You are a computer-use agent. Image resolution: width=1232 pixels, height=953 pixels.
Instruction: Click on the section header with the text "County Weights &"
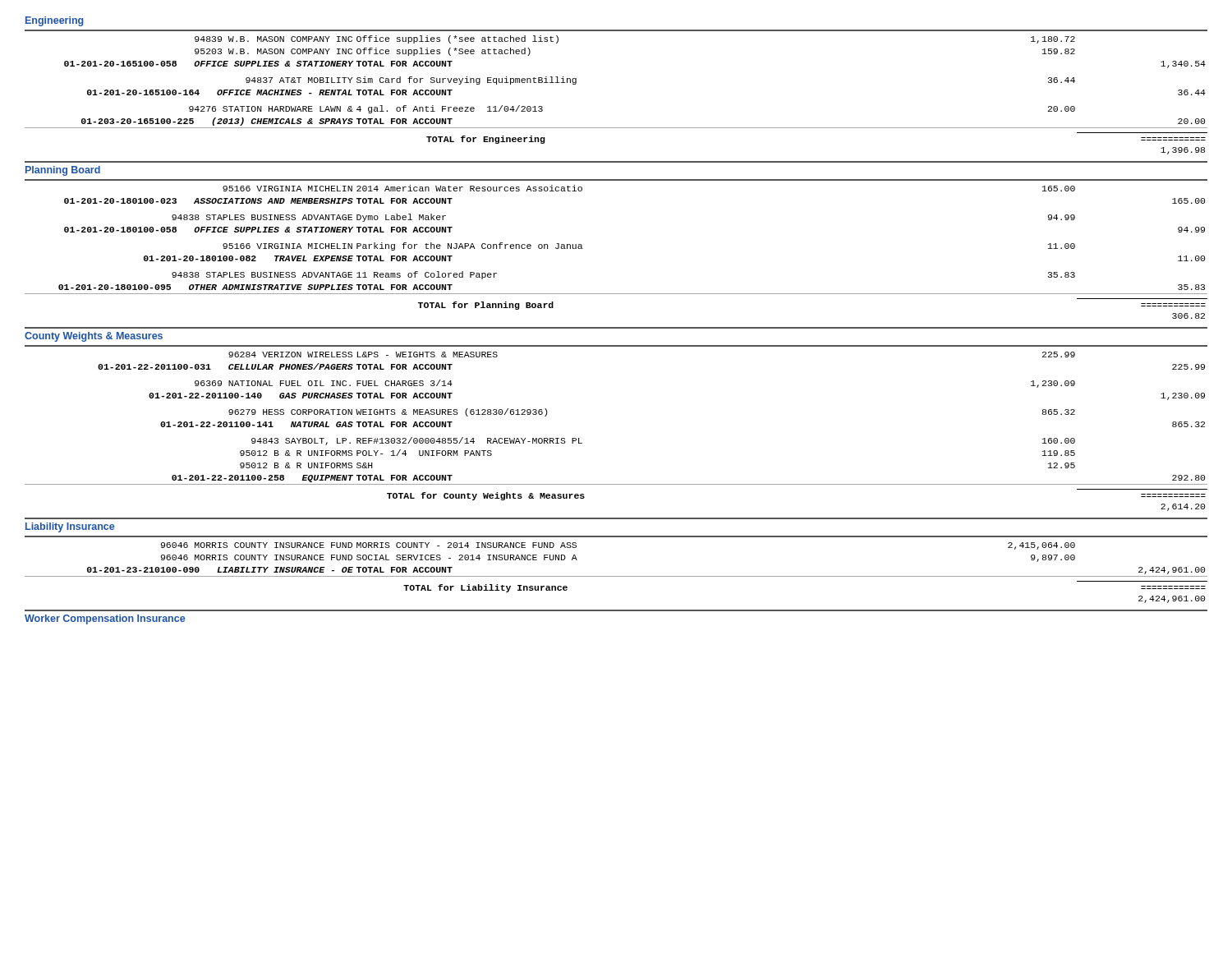[x=94, y=336]
